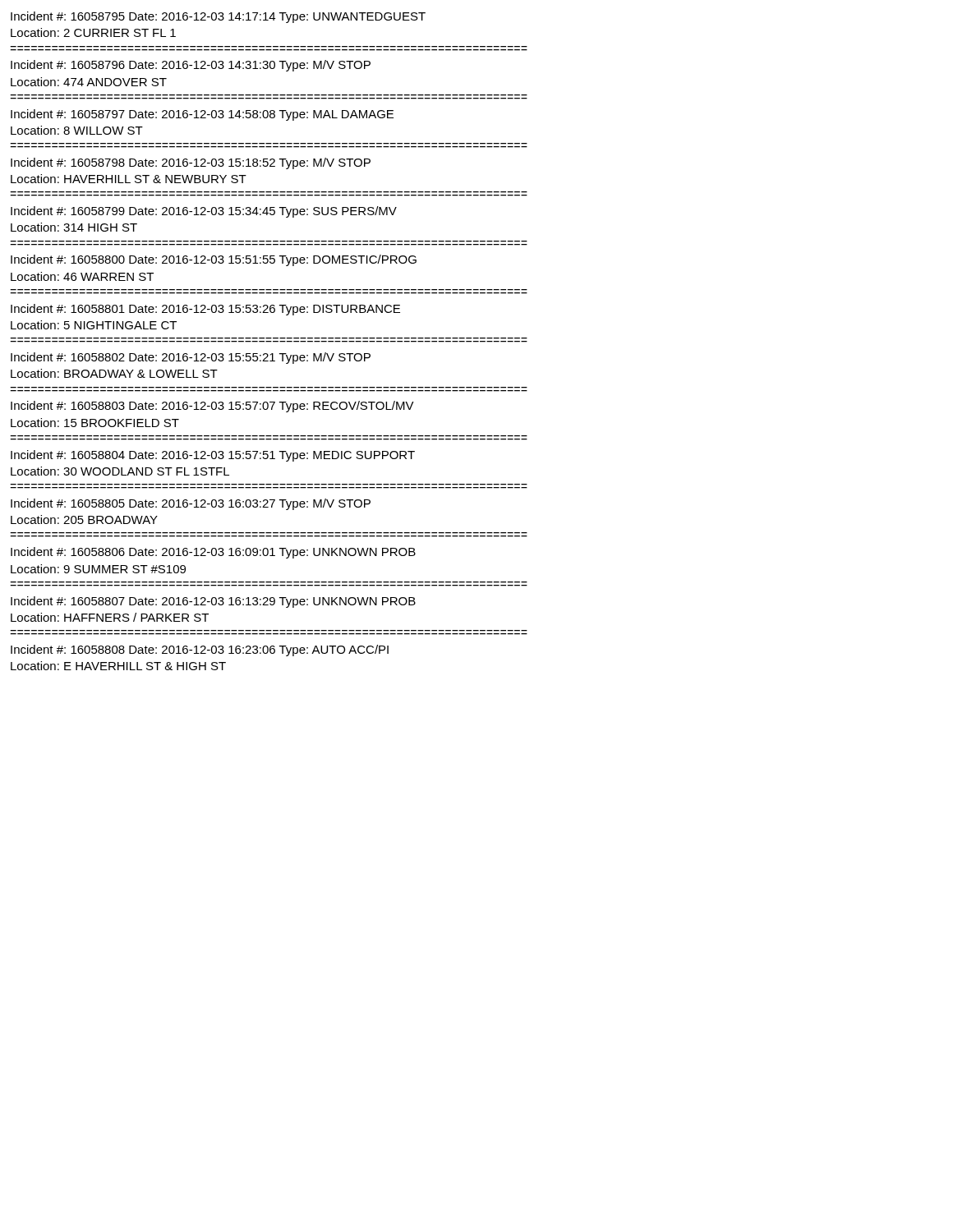Find the block starting "Incident #: 16058805 Date: 2016-12-03 16:03:27 Type:"
This screenshot has width=953, height=1232.
coord(191,504)
